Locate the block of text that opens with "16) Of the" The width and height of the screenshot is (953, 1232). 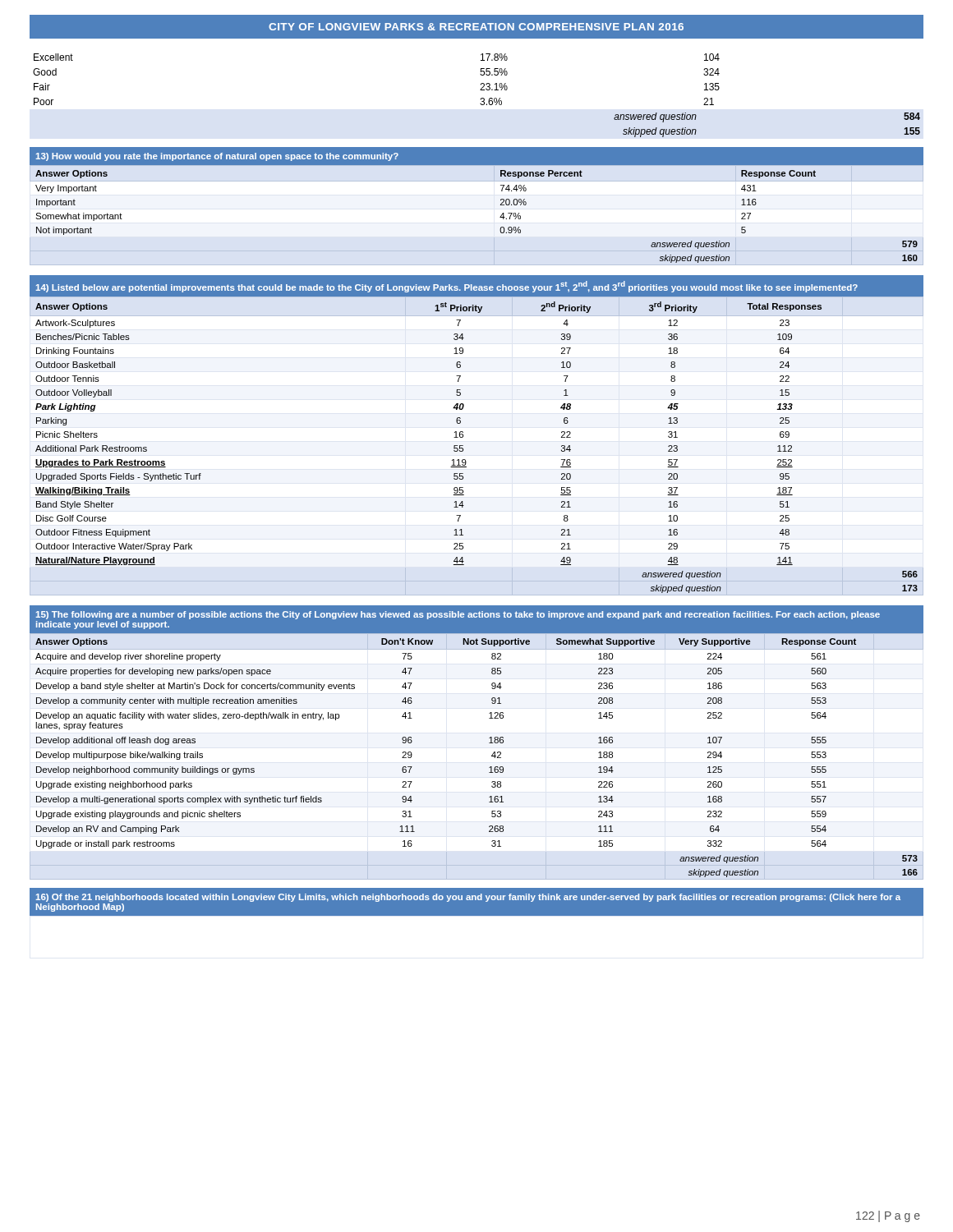click(468, 902)
